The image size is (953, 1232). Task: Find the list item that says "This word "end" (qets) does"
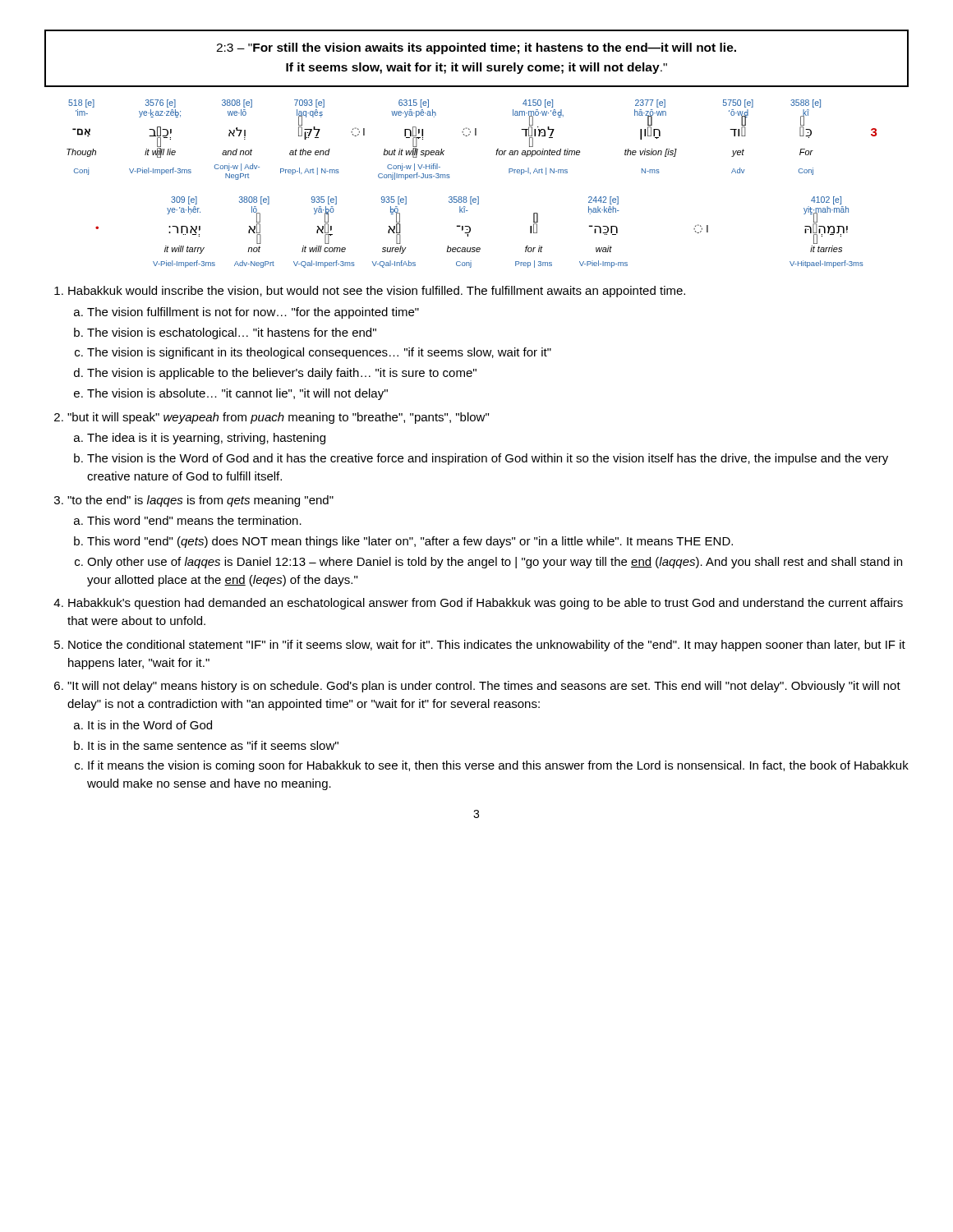click(x=411, y=541)
